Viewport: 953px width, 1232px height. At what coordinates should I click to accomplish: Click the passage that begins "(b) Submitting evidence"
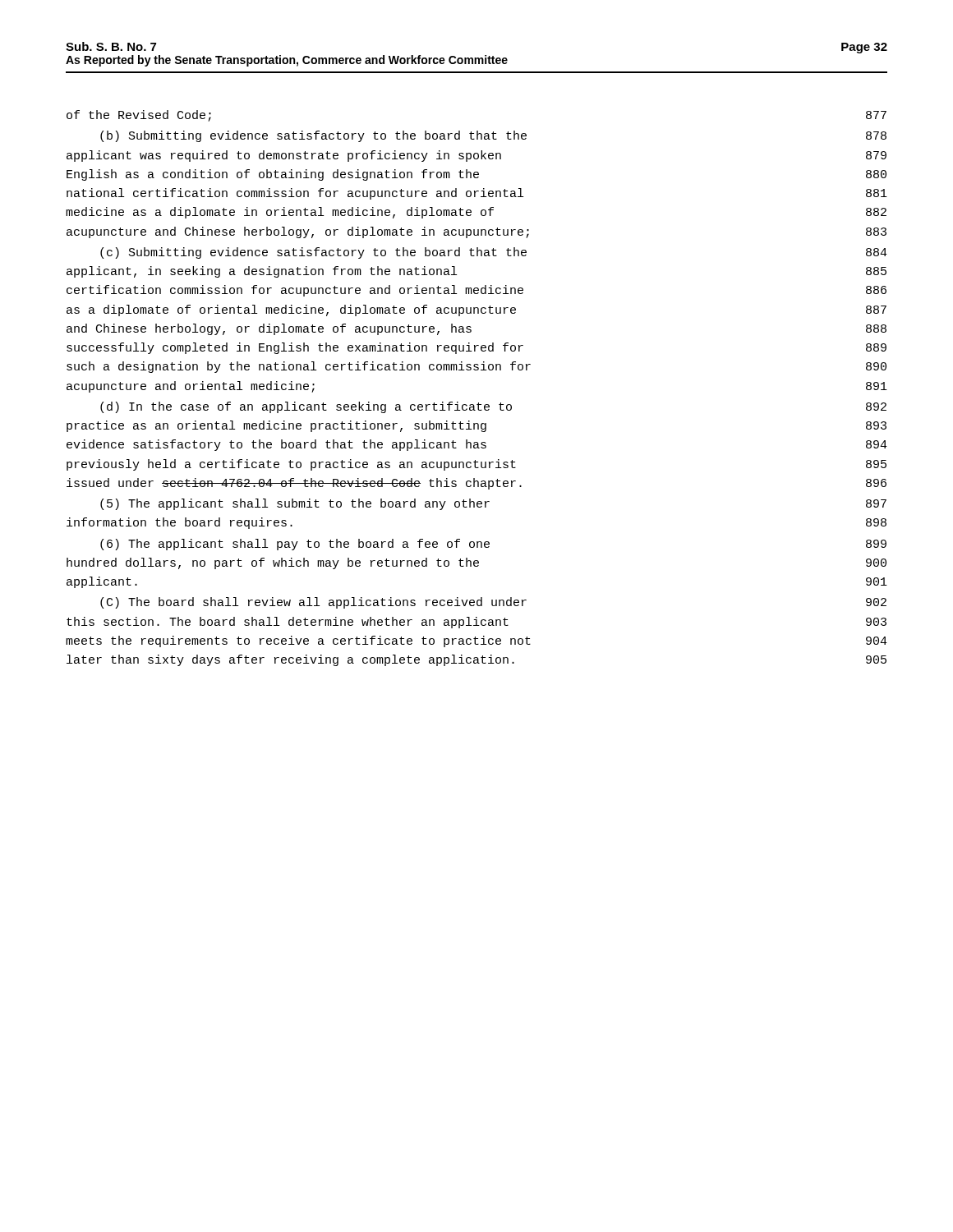476,185
